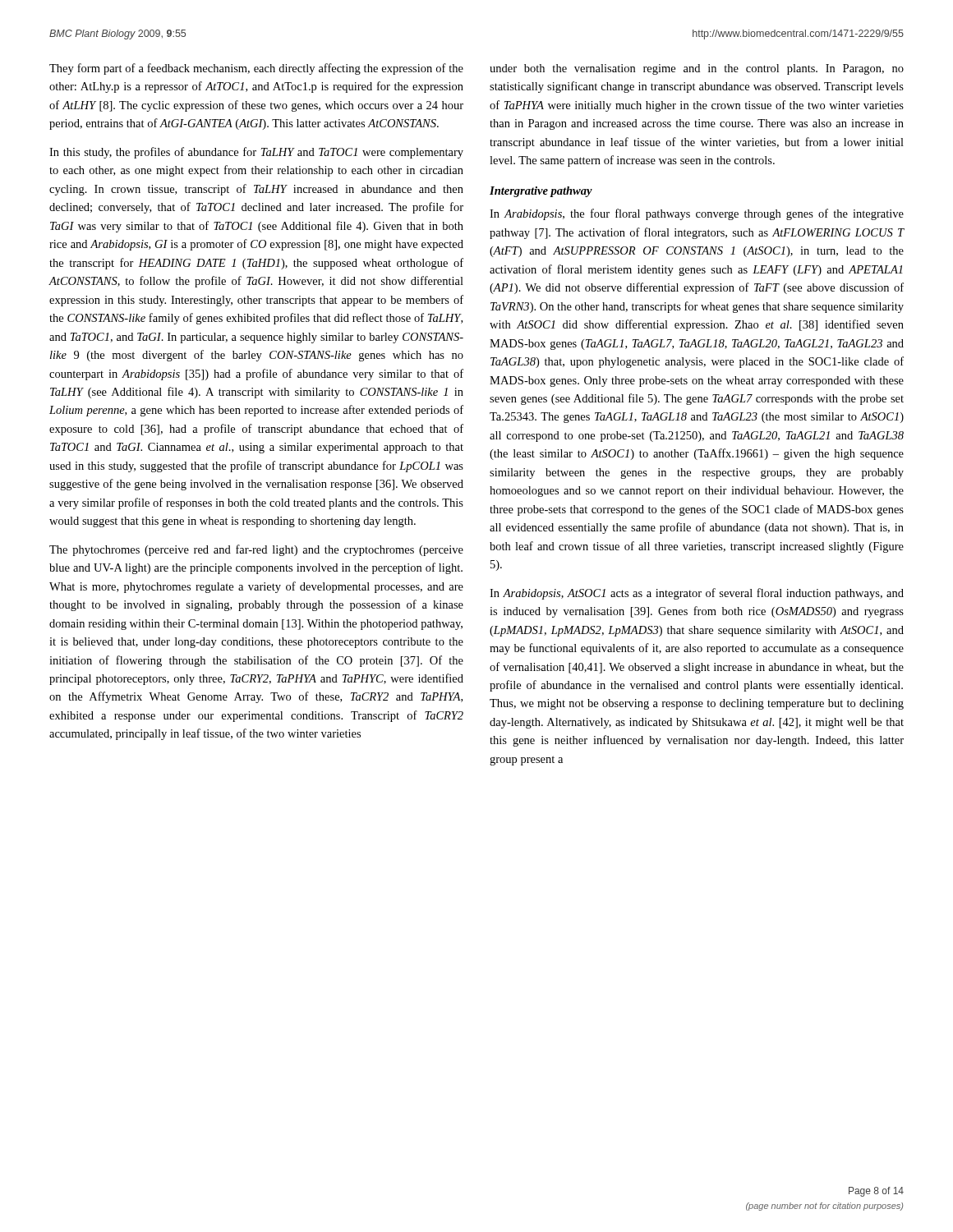
Task: Click on the region starting "They form part of a feedback"
Action: [256, 96]
